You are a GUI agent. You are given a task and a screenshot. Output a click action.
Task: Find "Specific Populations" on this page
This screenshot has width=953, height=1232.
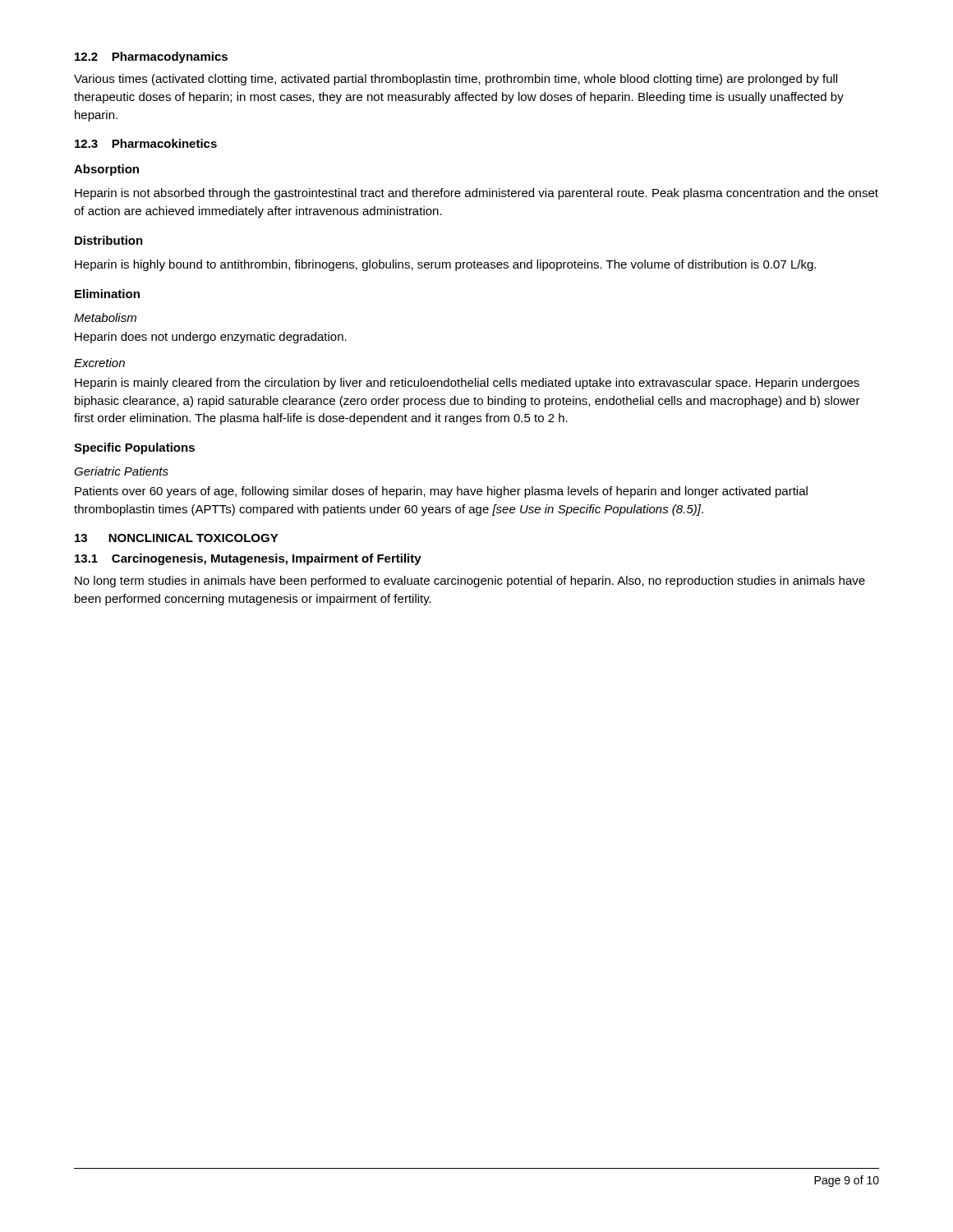135,447
